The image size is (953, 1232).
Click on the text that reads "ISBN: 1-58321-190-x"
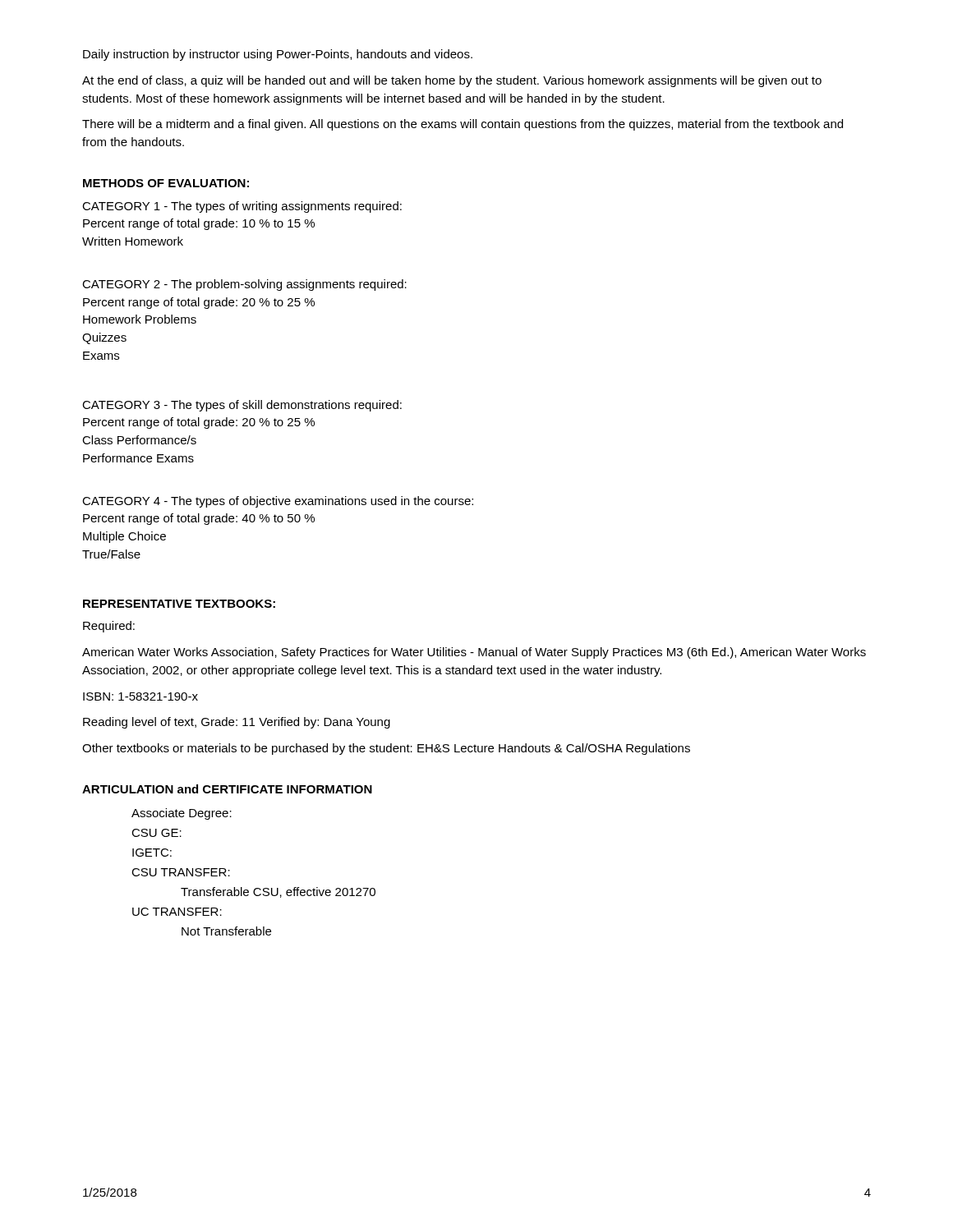pyautogui.click(x=140, y=696)
